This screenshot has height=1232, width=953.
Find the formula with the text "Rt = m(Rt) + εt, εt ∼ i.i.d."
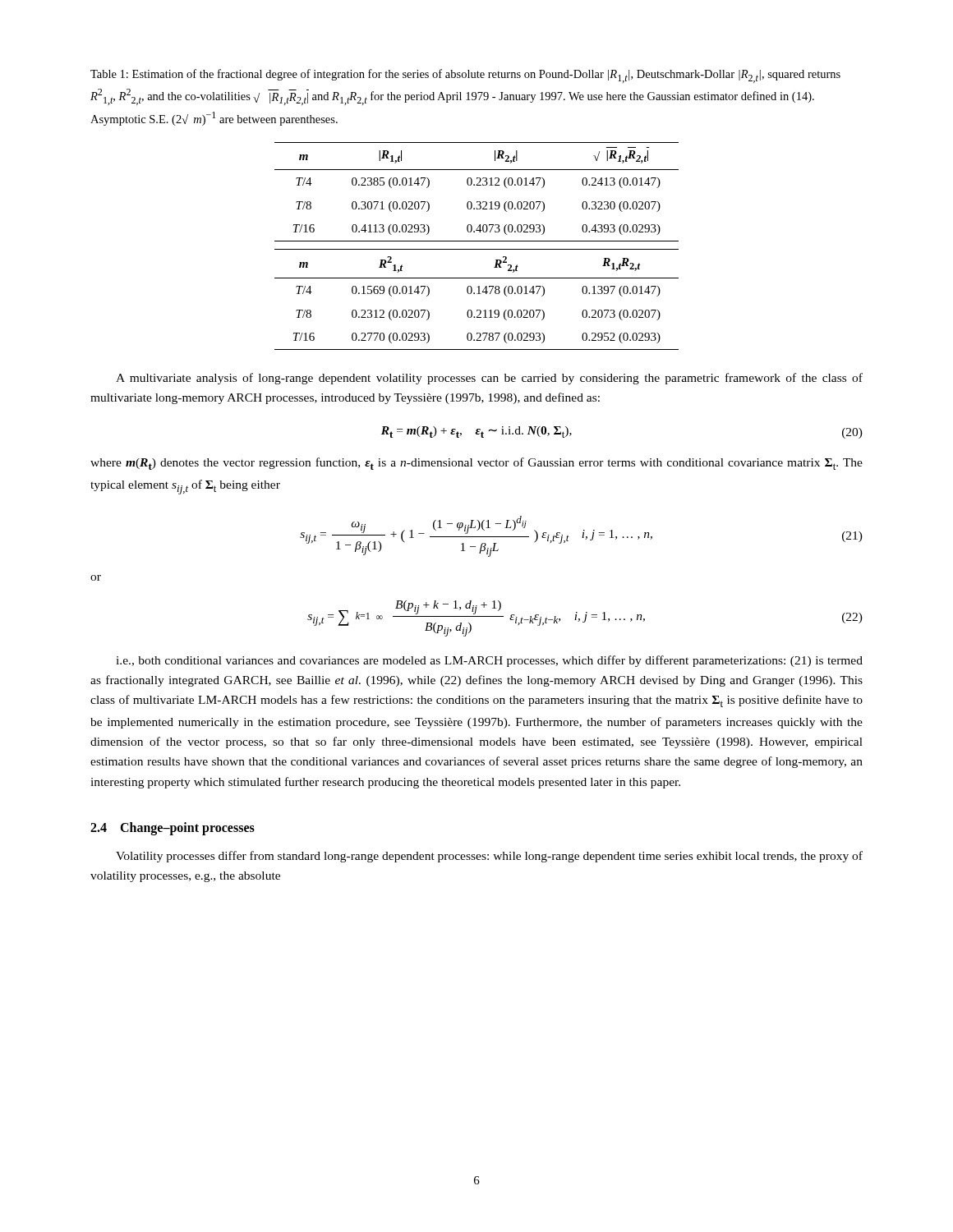click(x=423, y=432)
